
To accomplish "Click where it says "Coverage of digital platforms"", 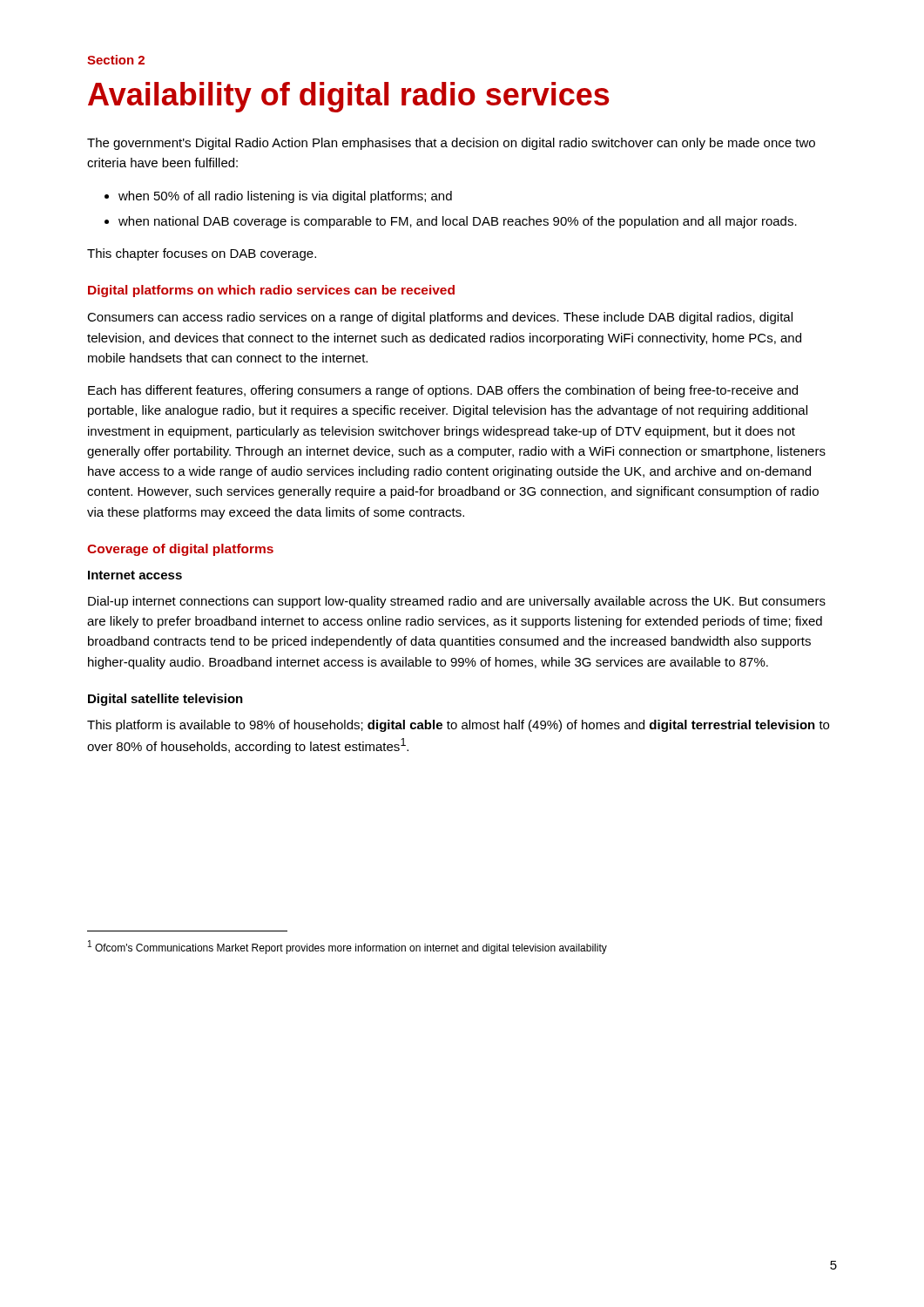I will [181, 548].
